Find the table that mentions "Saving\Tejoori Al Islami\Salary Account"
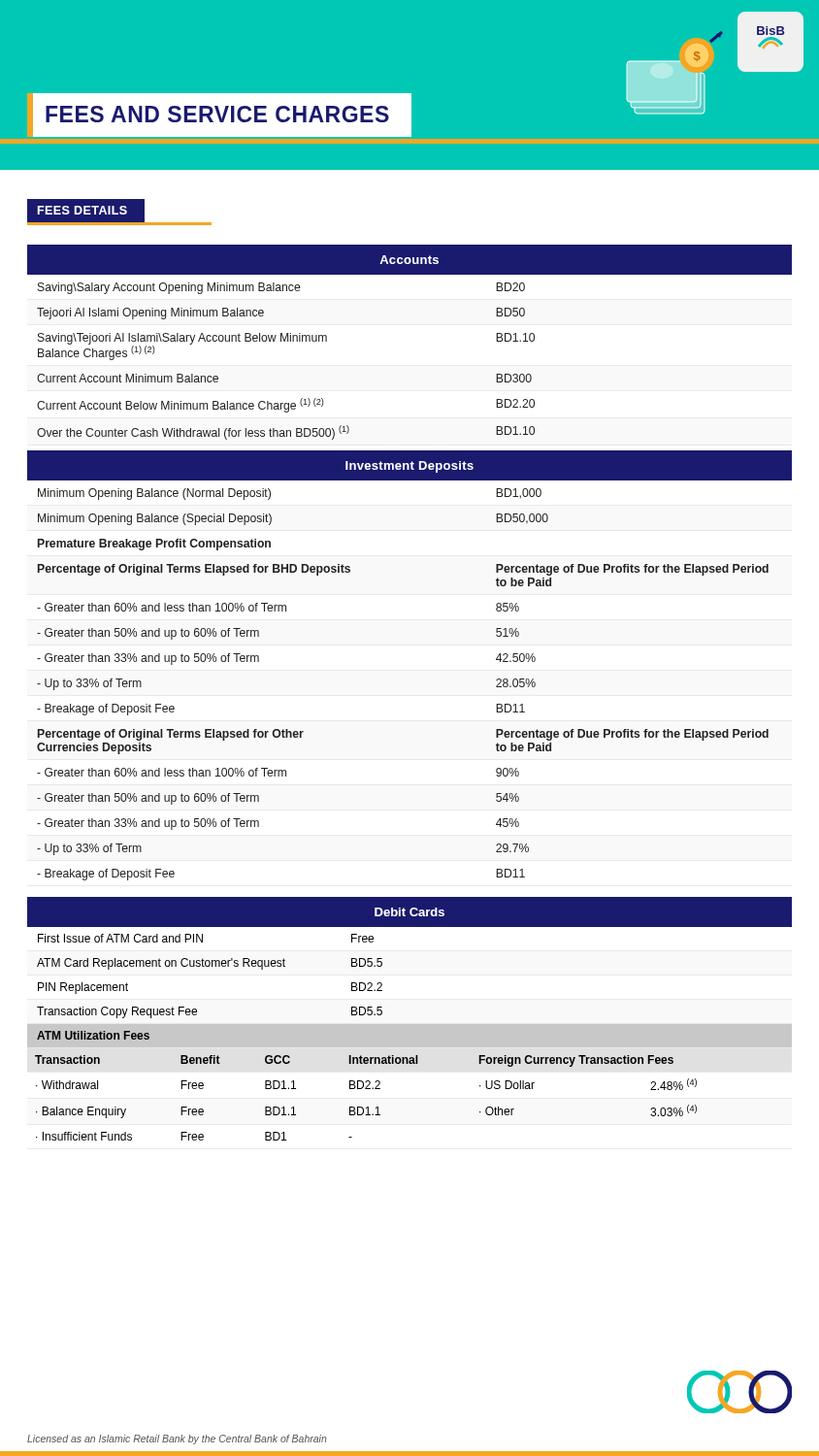The image size is (819, 1456). pos(410,370)
